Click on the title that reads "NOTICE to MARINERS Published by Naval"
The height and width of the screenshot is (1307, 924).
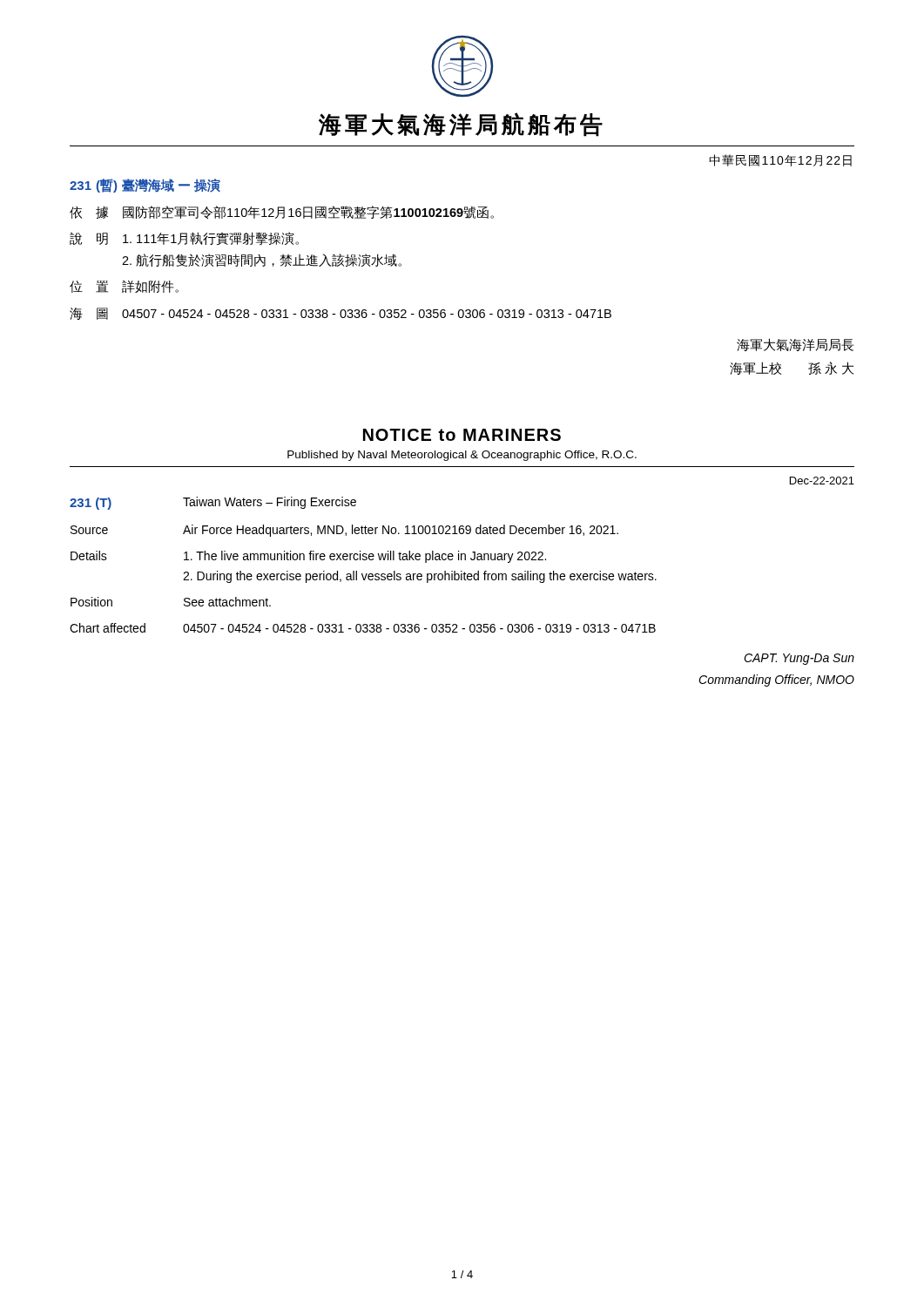[x=462, y=443]
